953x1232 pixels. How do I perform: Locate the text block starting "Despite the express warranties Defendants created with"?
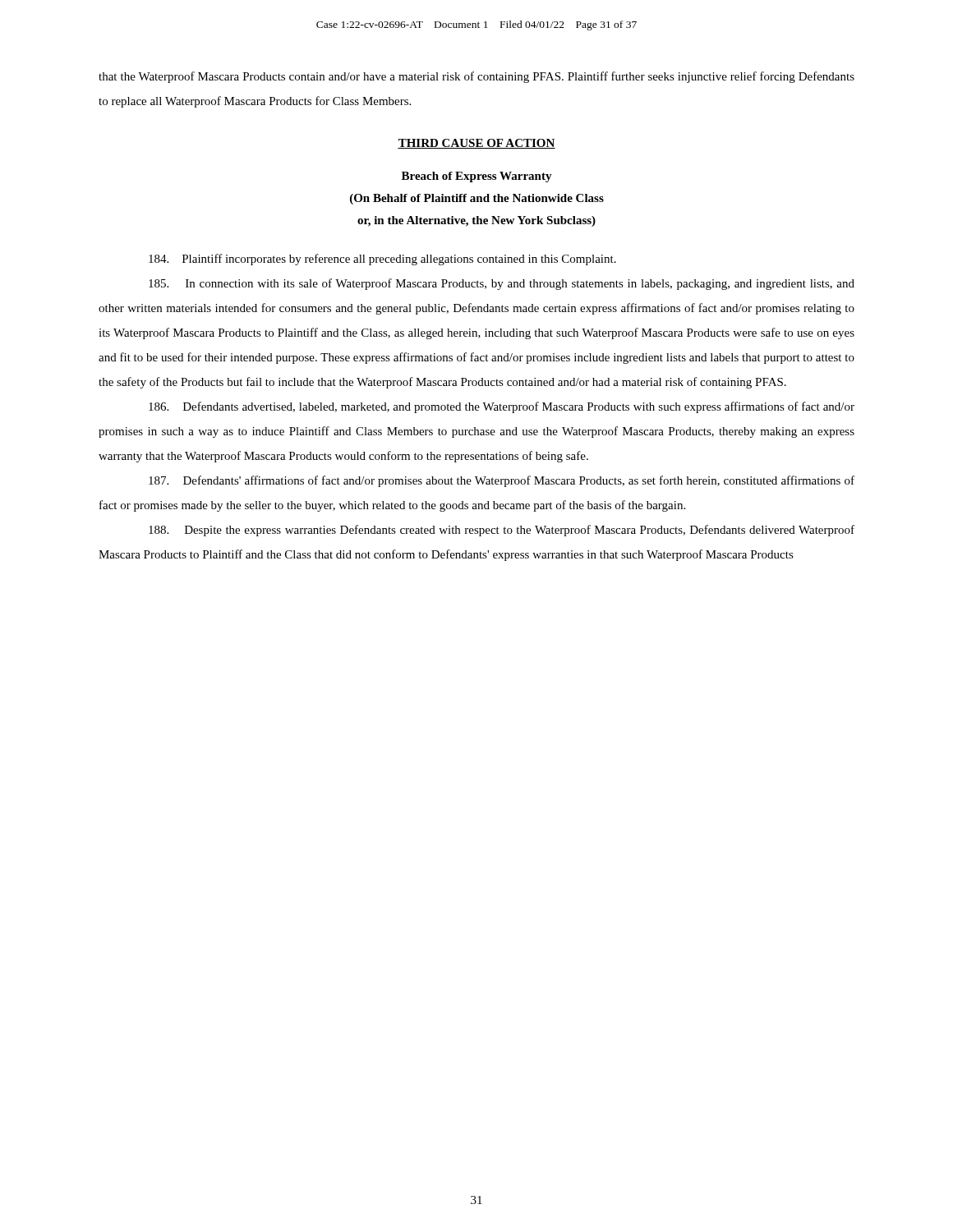[x=476, y=542]
